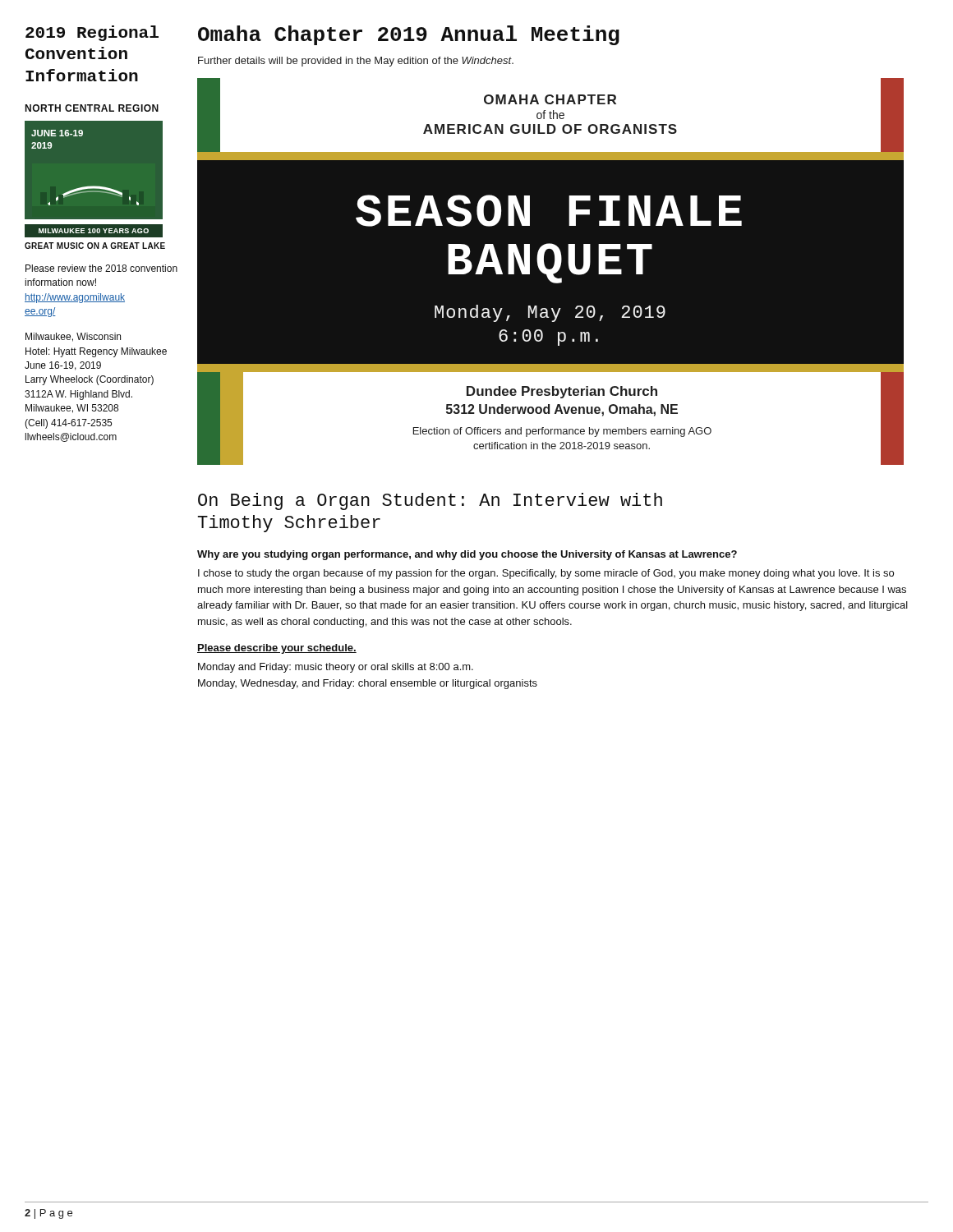Screen dimensions: 1232x953
Task: Find the section header that says "On Being a Organ Student: An Interview"
Action: point(430,501)
